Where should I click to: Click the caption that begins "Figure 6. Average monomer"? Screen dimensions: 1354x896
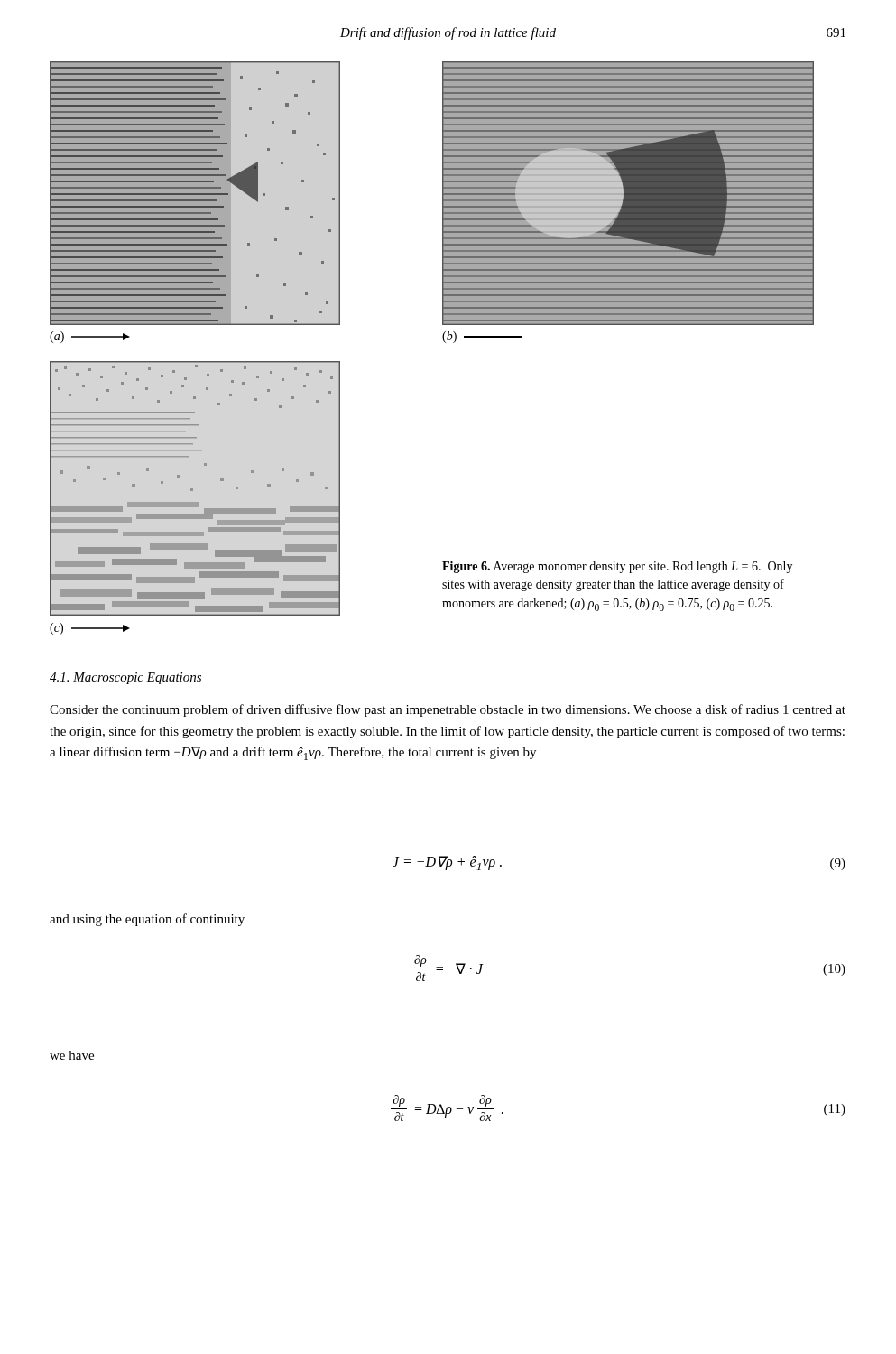[x=617, y=586]
